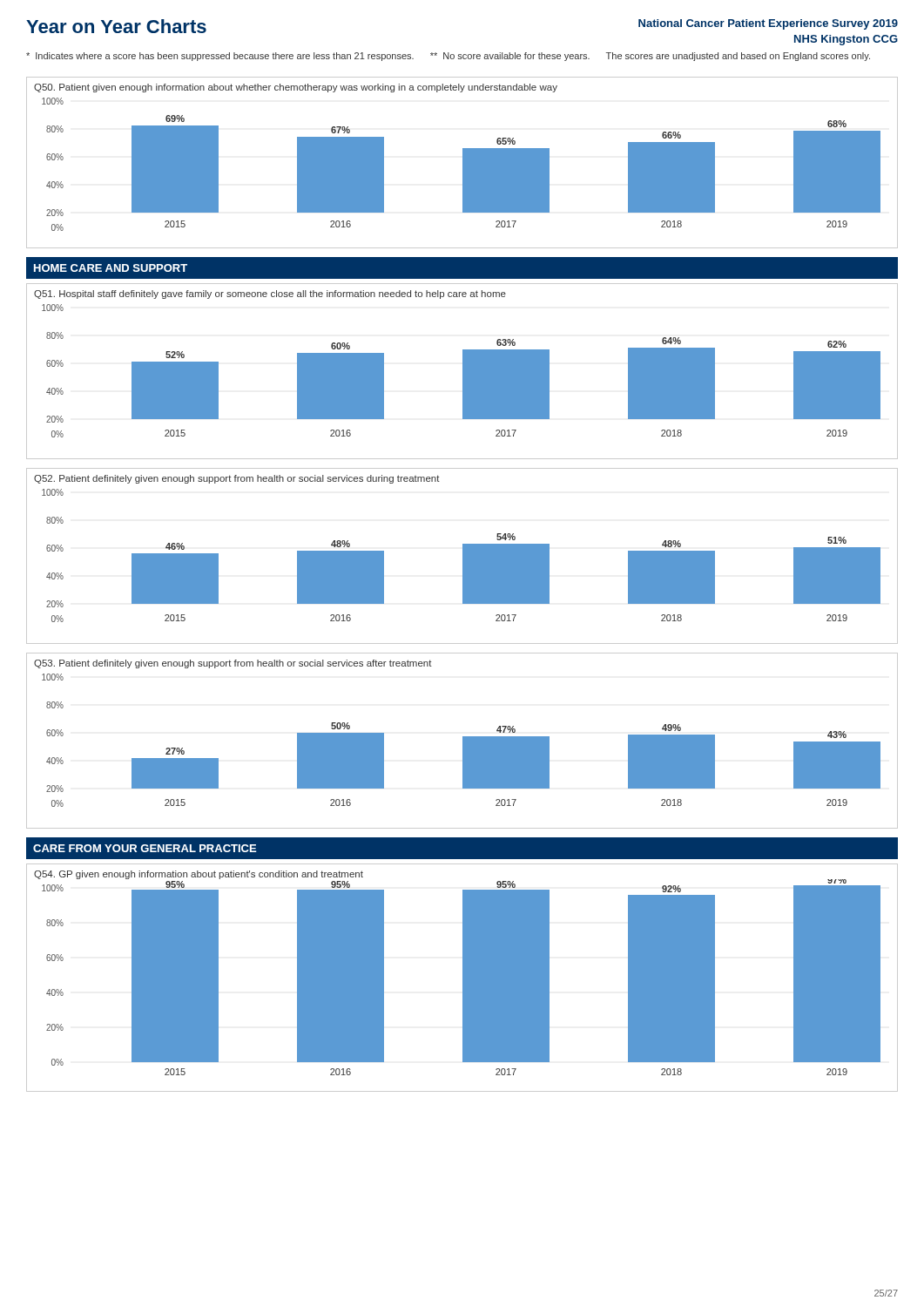This screenshot has width=924, height=1307.
Task: Locate the section header with the text "HOME CARE AND SUPPORT"
Action: pyautogui.click(x=110, y=268)
